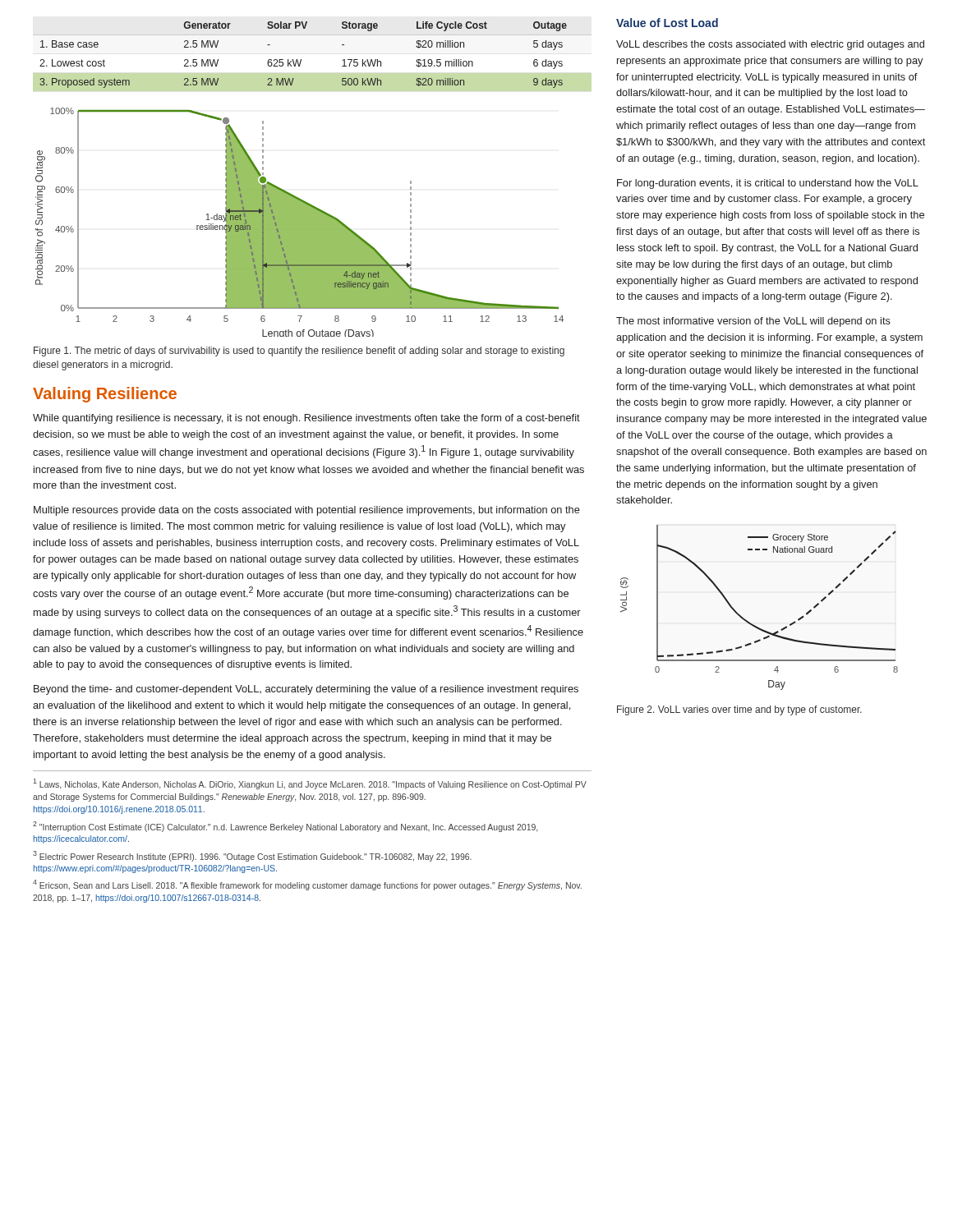The width and height of the screenshot is (953, 1232).
Task: Locate the block of text that opens with "VoLL describes the costs associated with electric"
Action: pos(771,101)
